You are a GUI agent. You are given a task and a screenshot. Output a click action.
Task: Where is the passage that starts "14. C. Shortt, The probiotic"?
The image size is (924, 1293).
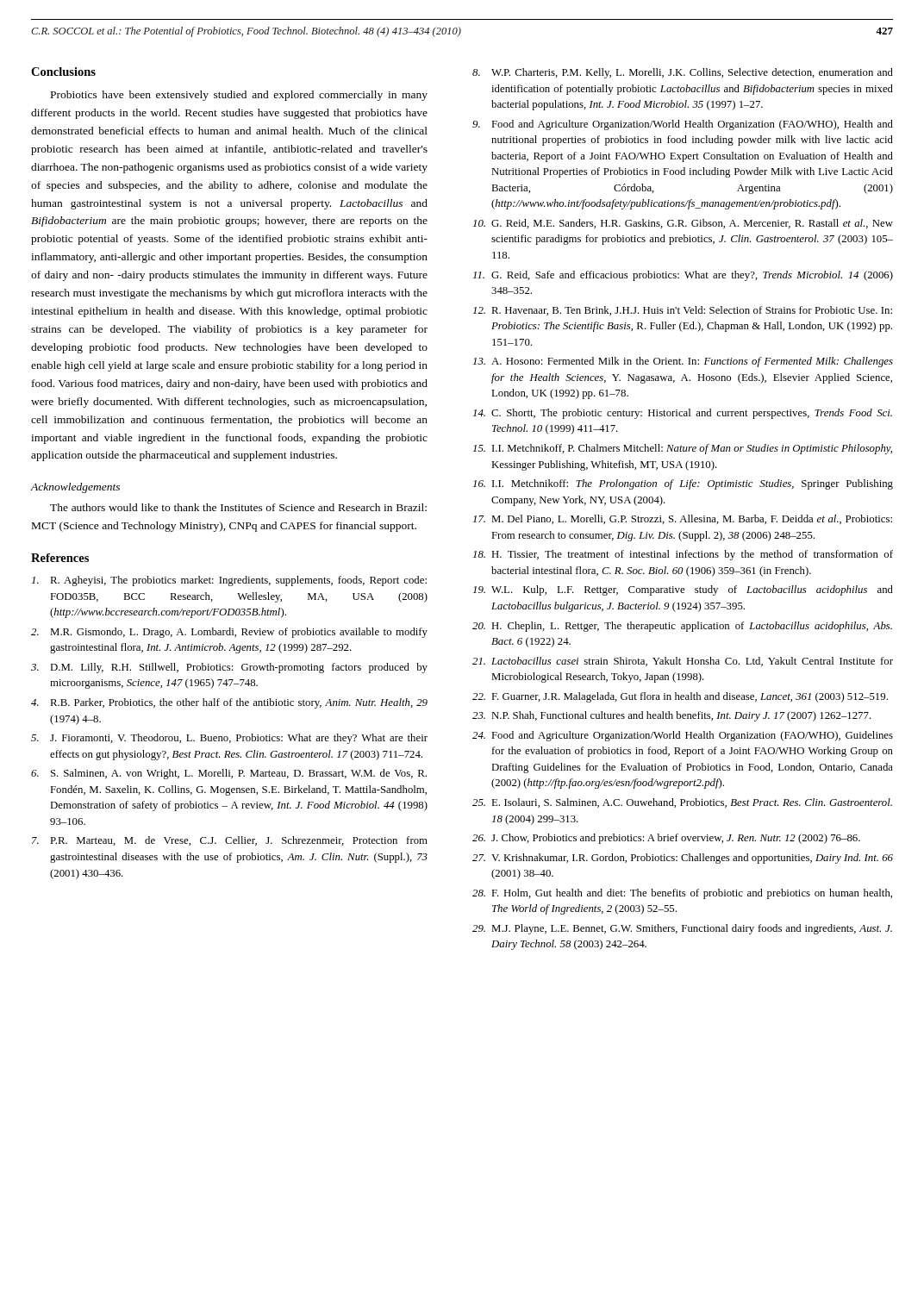[683, 421]
